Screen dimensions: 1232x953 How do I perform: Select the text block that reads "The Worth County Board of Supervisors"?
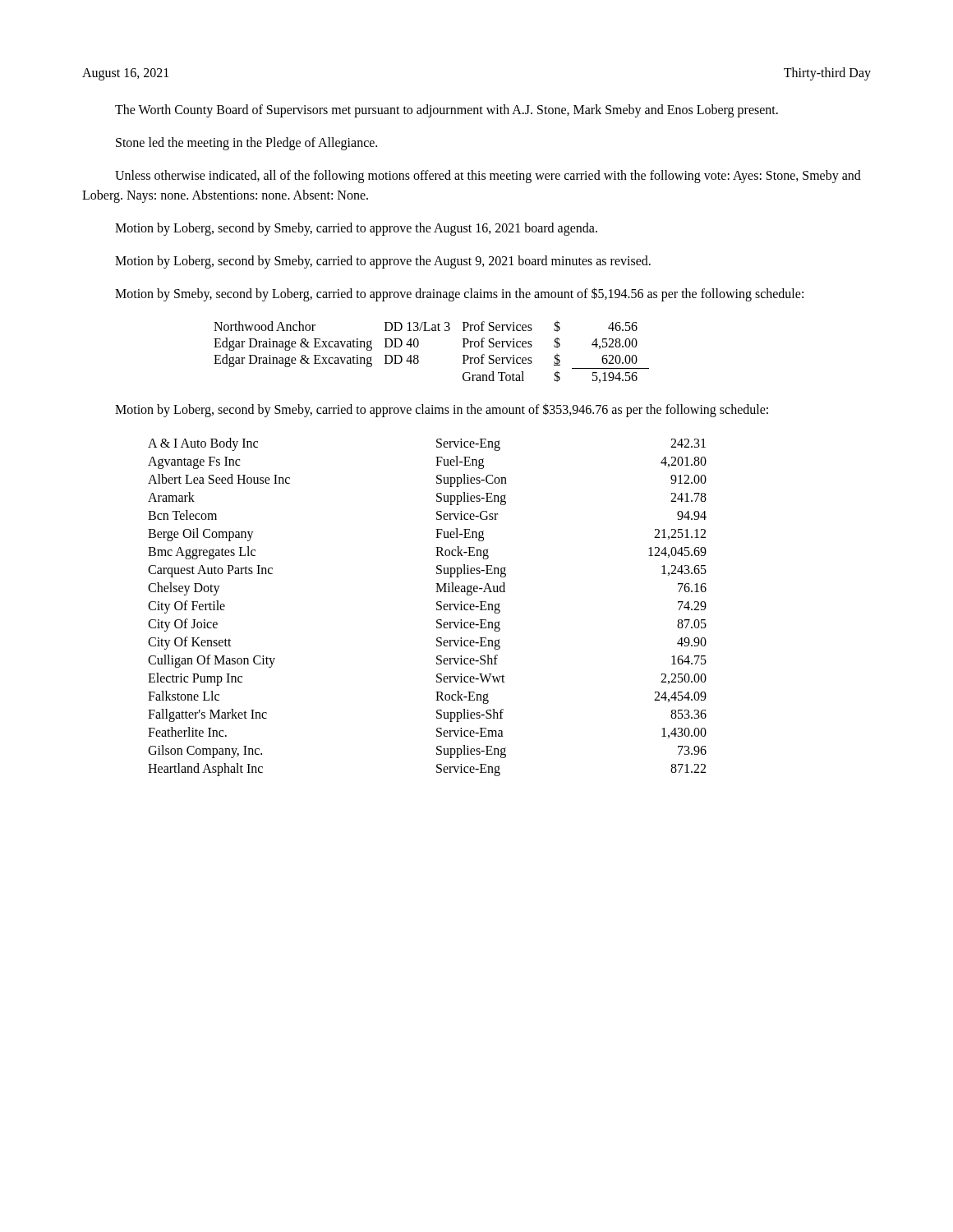point(447,110)
